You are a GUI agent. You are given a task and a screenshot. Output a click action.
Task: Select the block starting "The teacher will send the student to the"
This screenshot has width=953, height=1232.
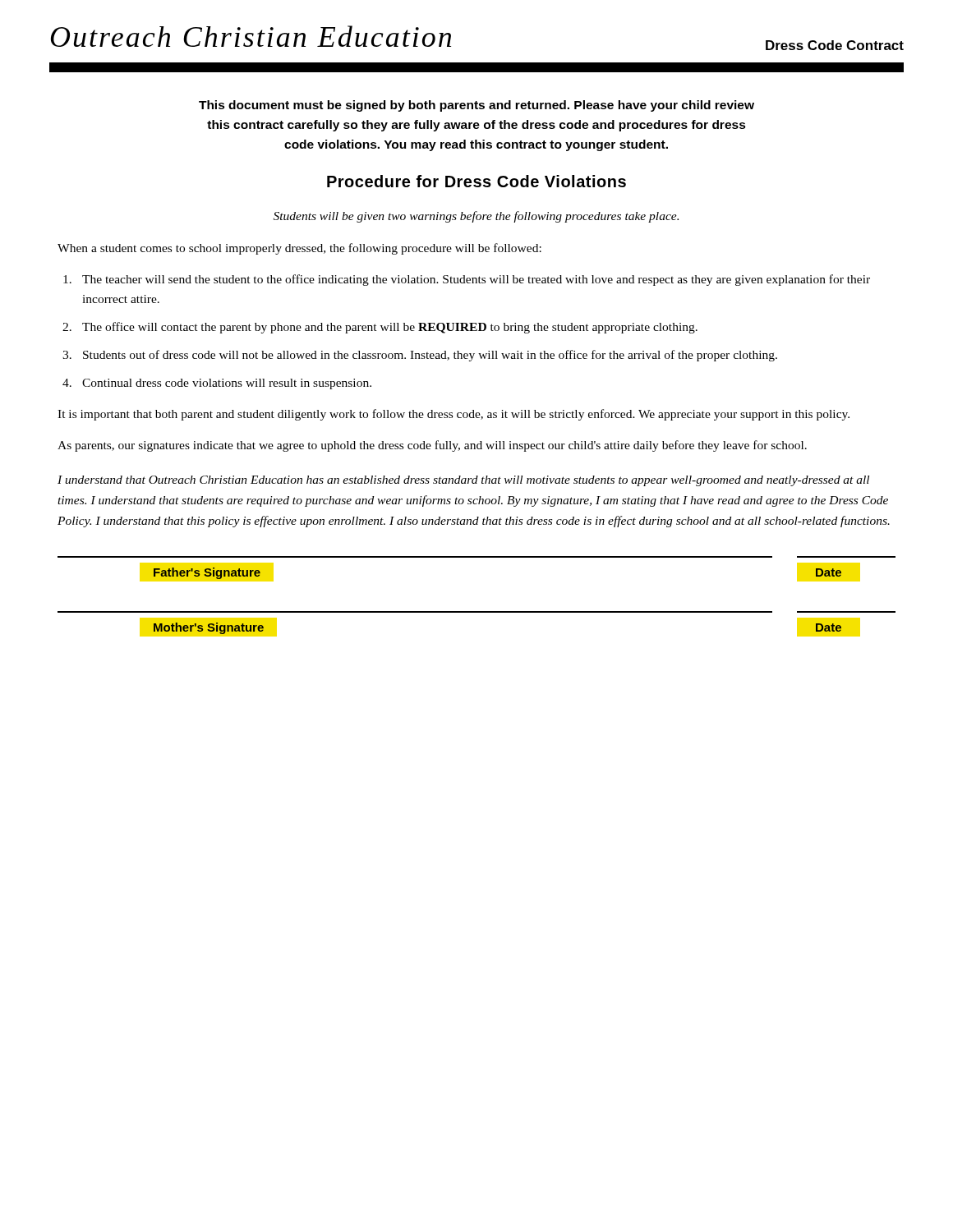pyautogui.click(x=479, y=289)
